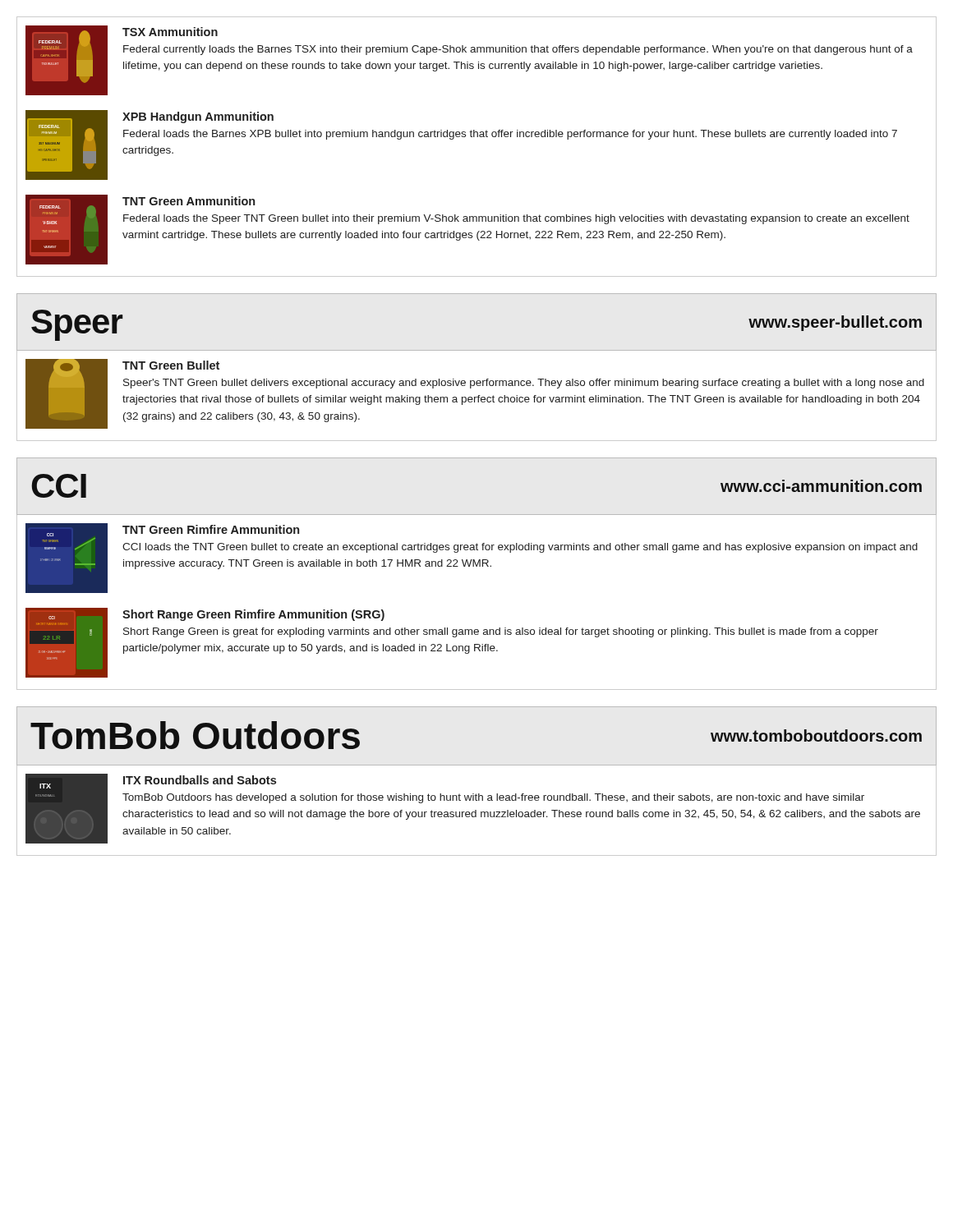Click the passage that begins "CCI loads the TNT Green"
Screen dimensions: 1232x953
click(x=520, y=555)
